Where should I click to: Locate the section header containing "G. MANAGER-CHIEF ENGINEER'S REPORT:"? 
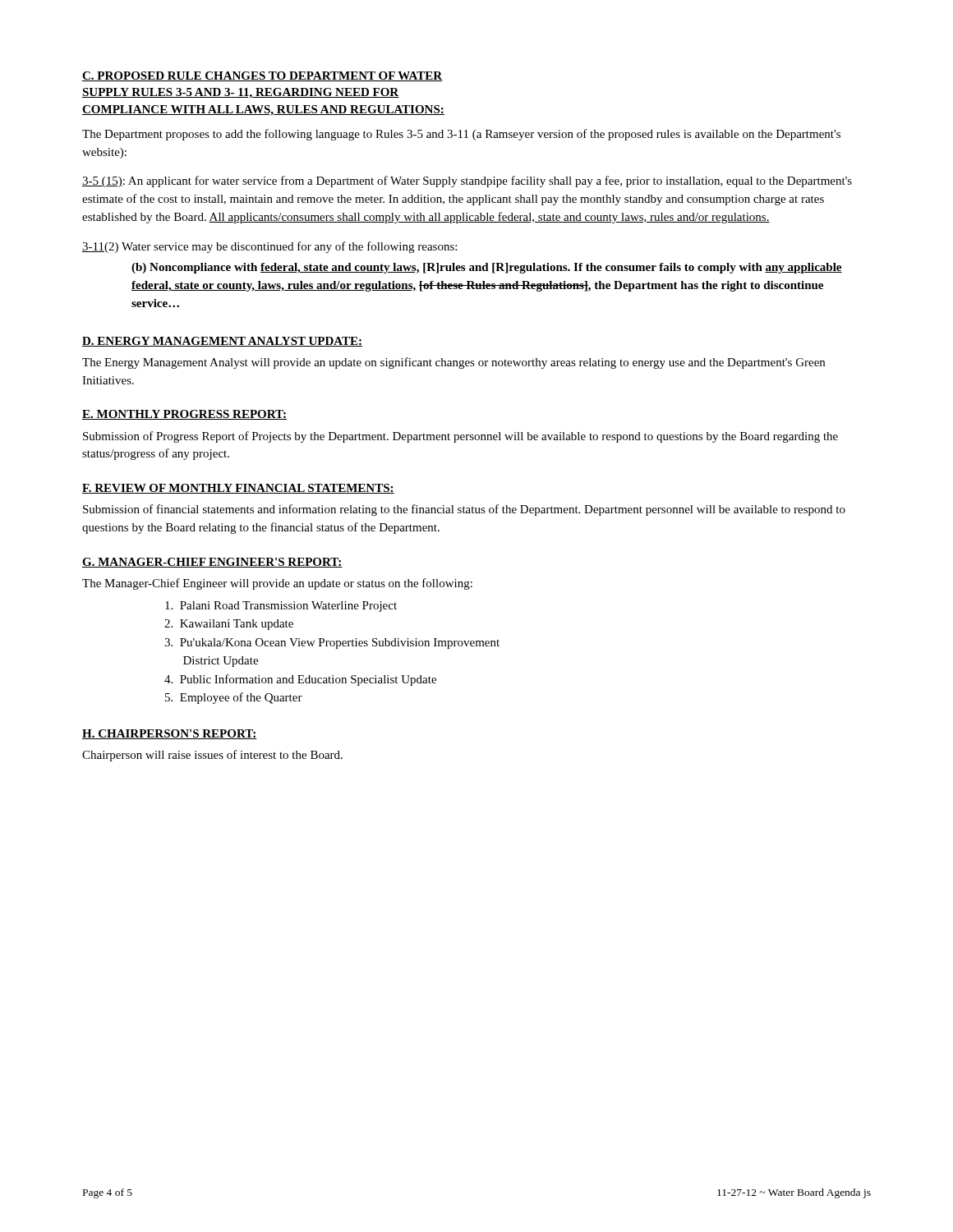[212, 562]
